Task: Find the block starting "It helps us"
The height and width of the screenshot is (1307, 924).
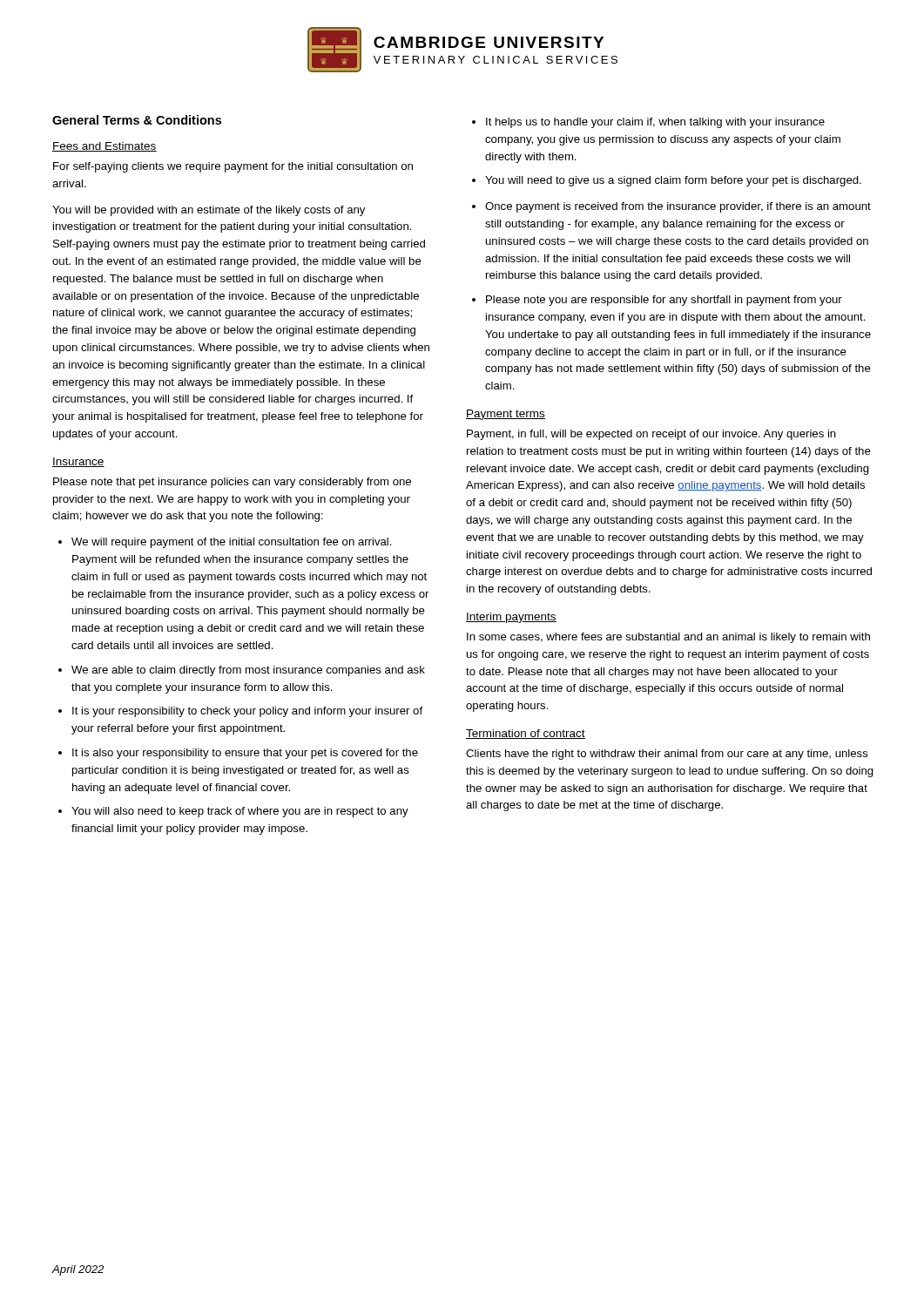Action: (x=680, y=139)
